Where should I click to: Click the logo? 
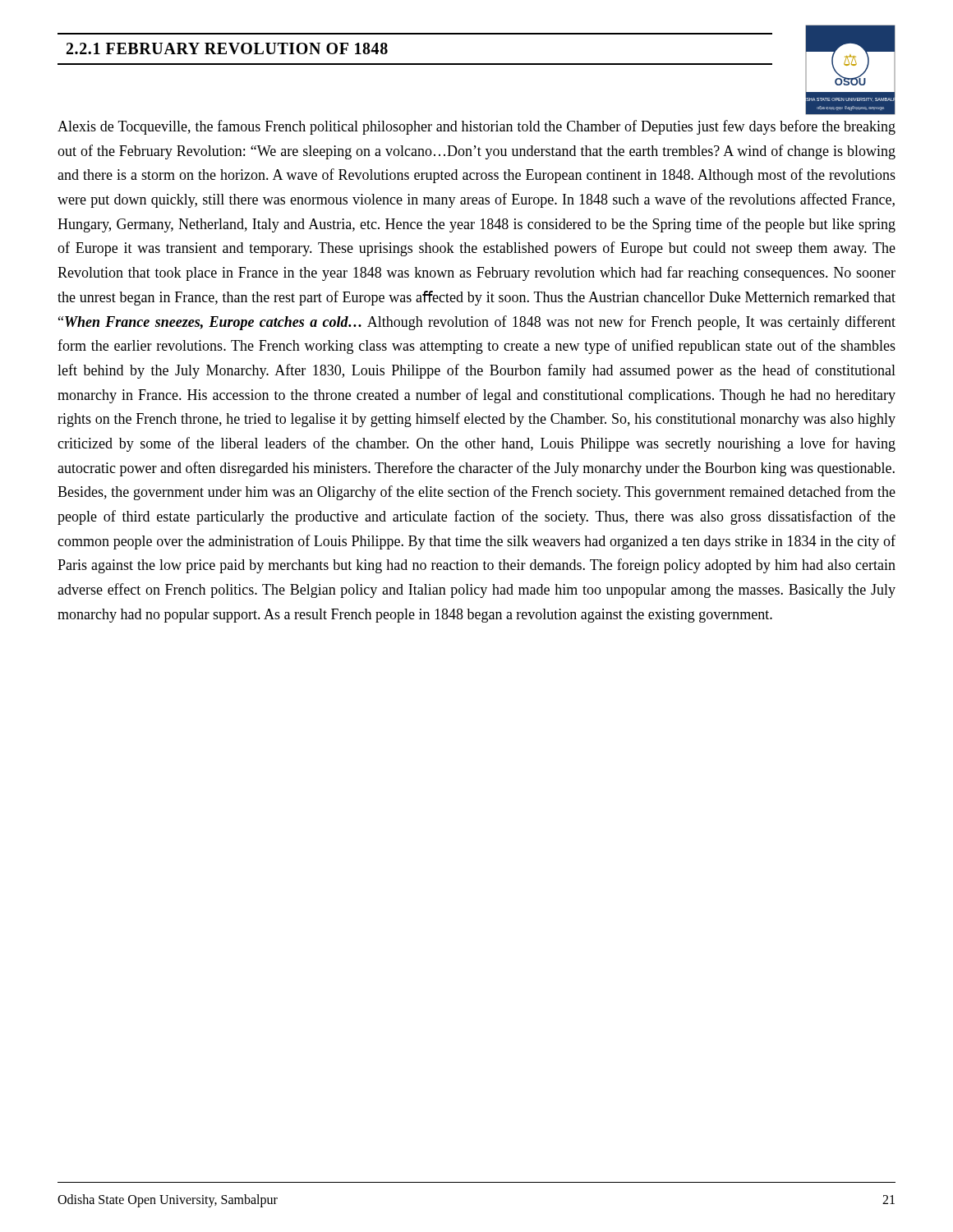[850, 70]
